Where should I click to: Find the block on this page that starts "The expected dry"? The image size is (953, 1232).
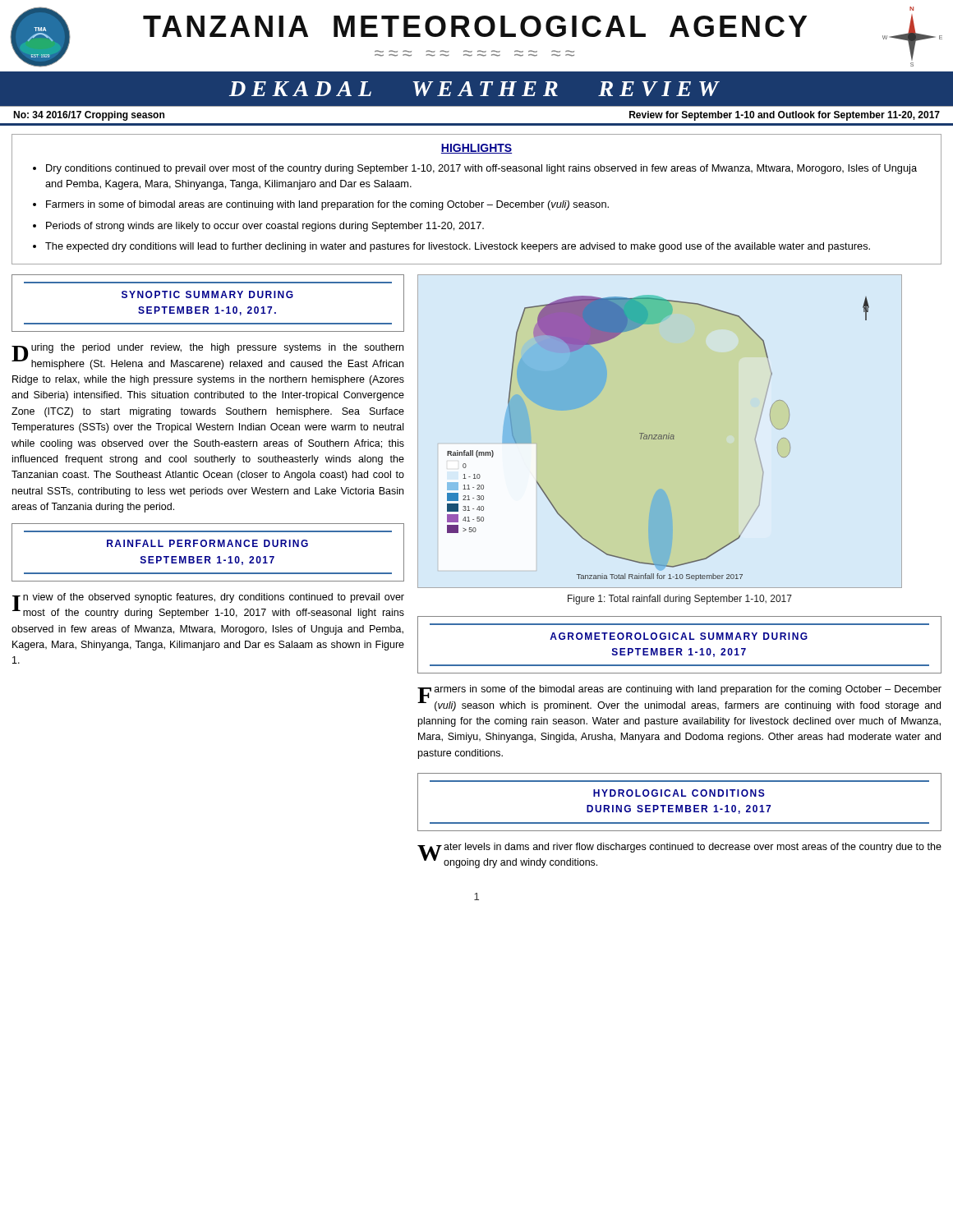pos(458,246)
